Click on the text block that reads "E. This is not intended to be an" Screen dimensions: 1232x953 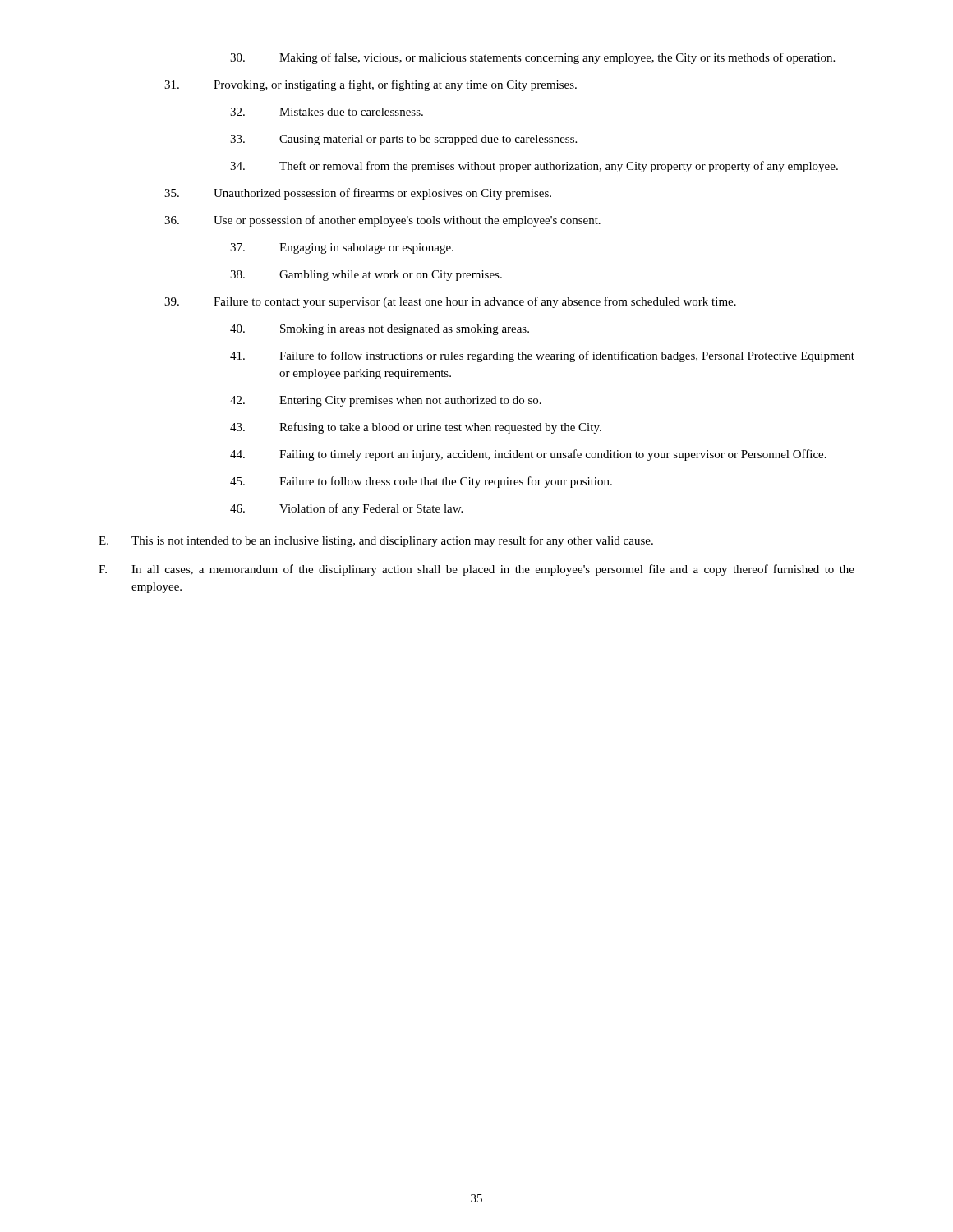[476, 541]
